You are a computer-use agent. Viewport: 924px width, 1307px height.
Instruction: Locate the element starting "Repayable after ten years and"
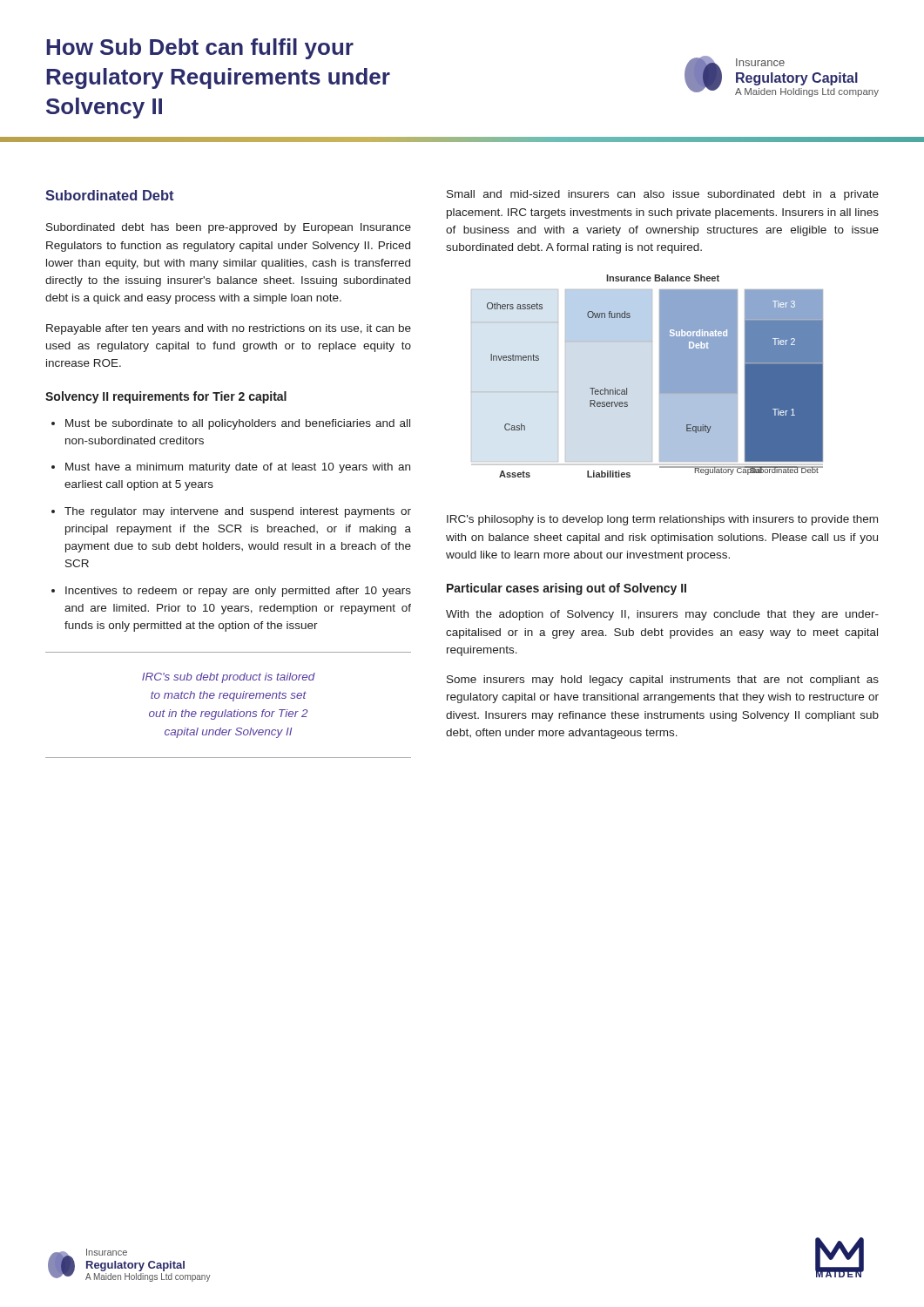[228, 345]
